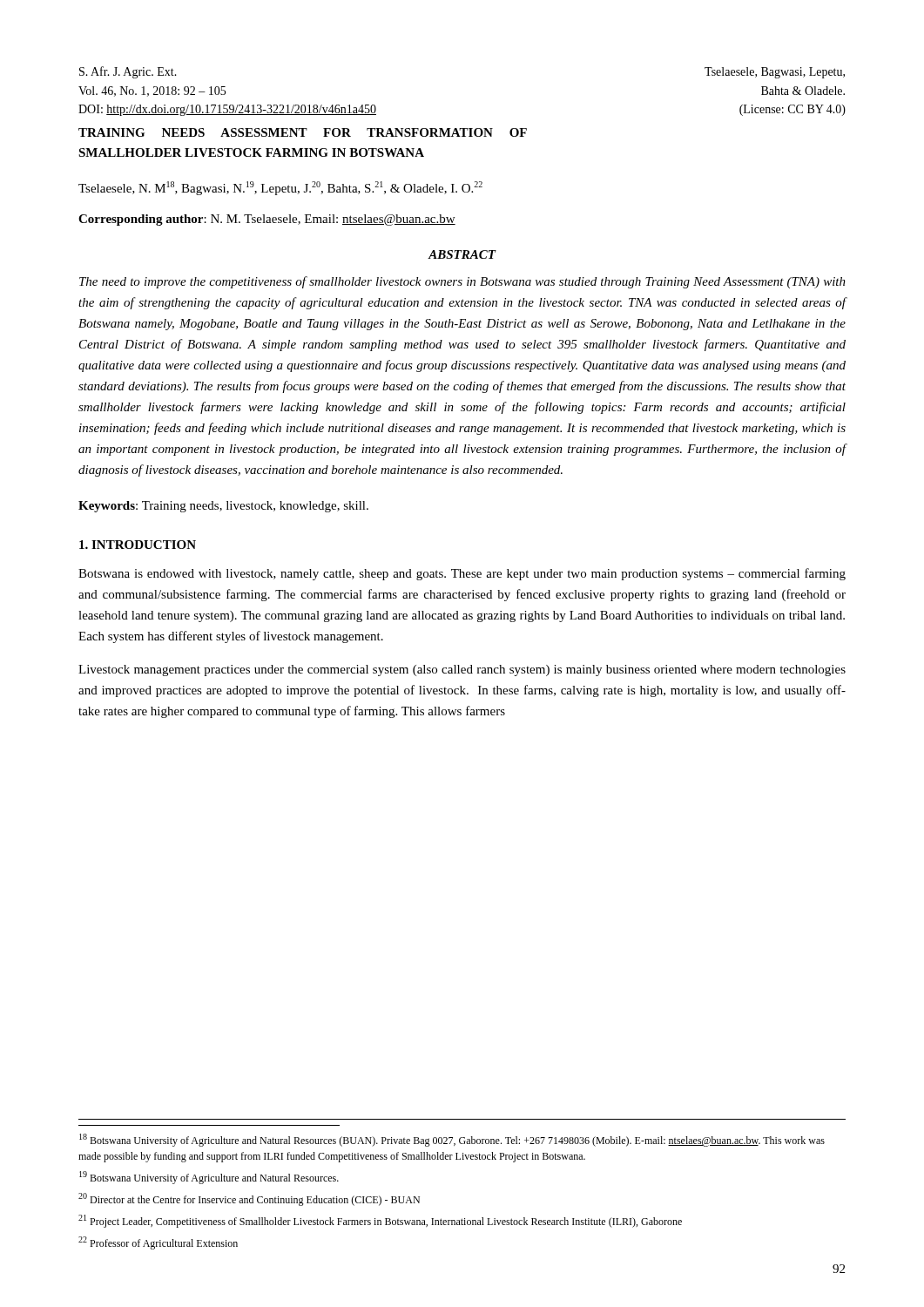Find the block on this page that starts "Tselaesele, N. M18, Bagwasi,"
This screenshot has height=1307, width=924.
coord(281,187)
